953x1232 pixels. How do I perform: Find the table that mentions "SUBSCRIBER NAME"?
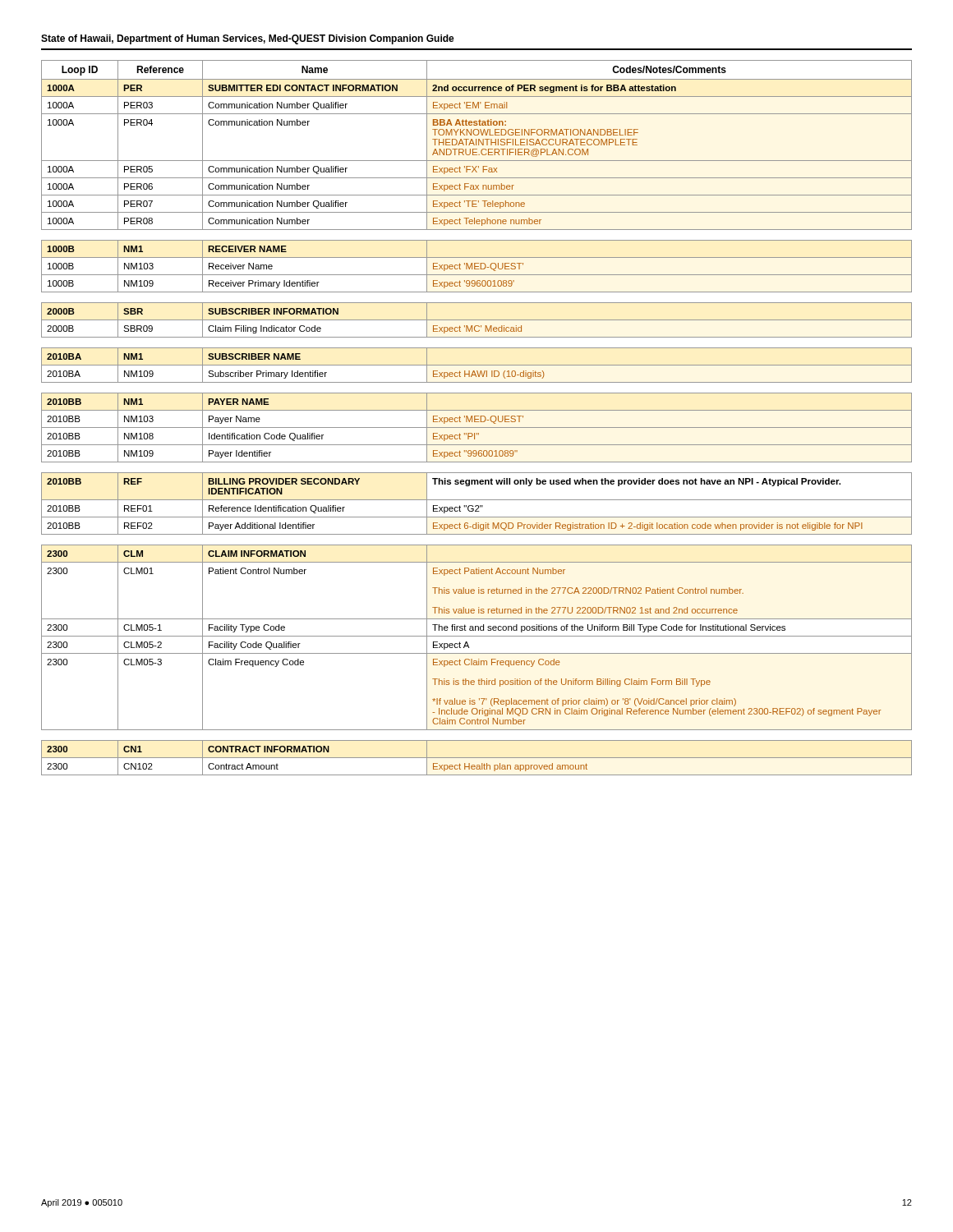tap(476, 423)
